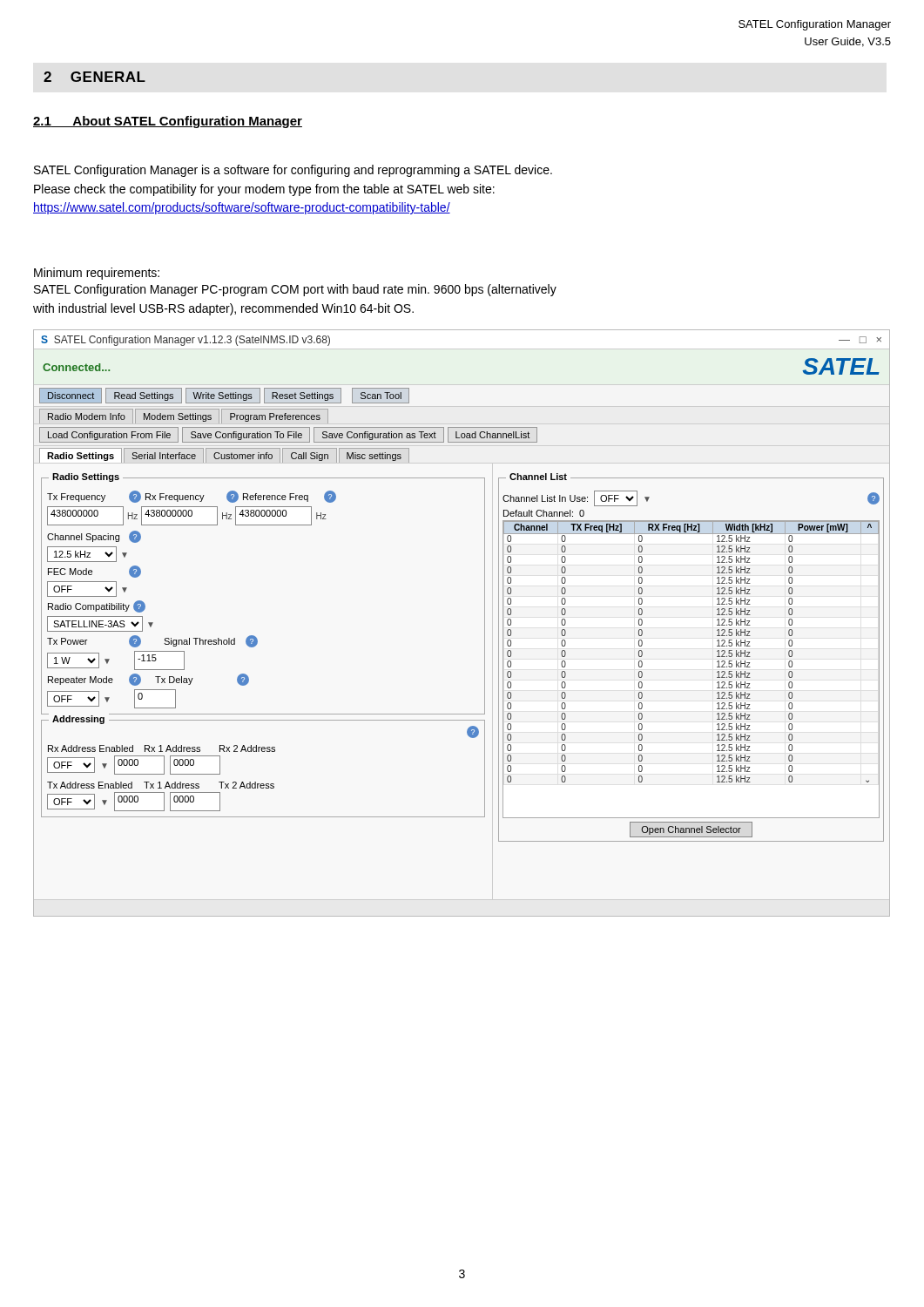Image resolution: width=924 pixels, height=1307 pixels.
Task: Click where it says "2 GENERAL"
Action: [x=95, y=77]
